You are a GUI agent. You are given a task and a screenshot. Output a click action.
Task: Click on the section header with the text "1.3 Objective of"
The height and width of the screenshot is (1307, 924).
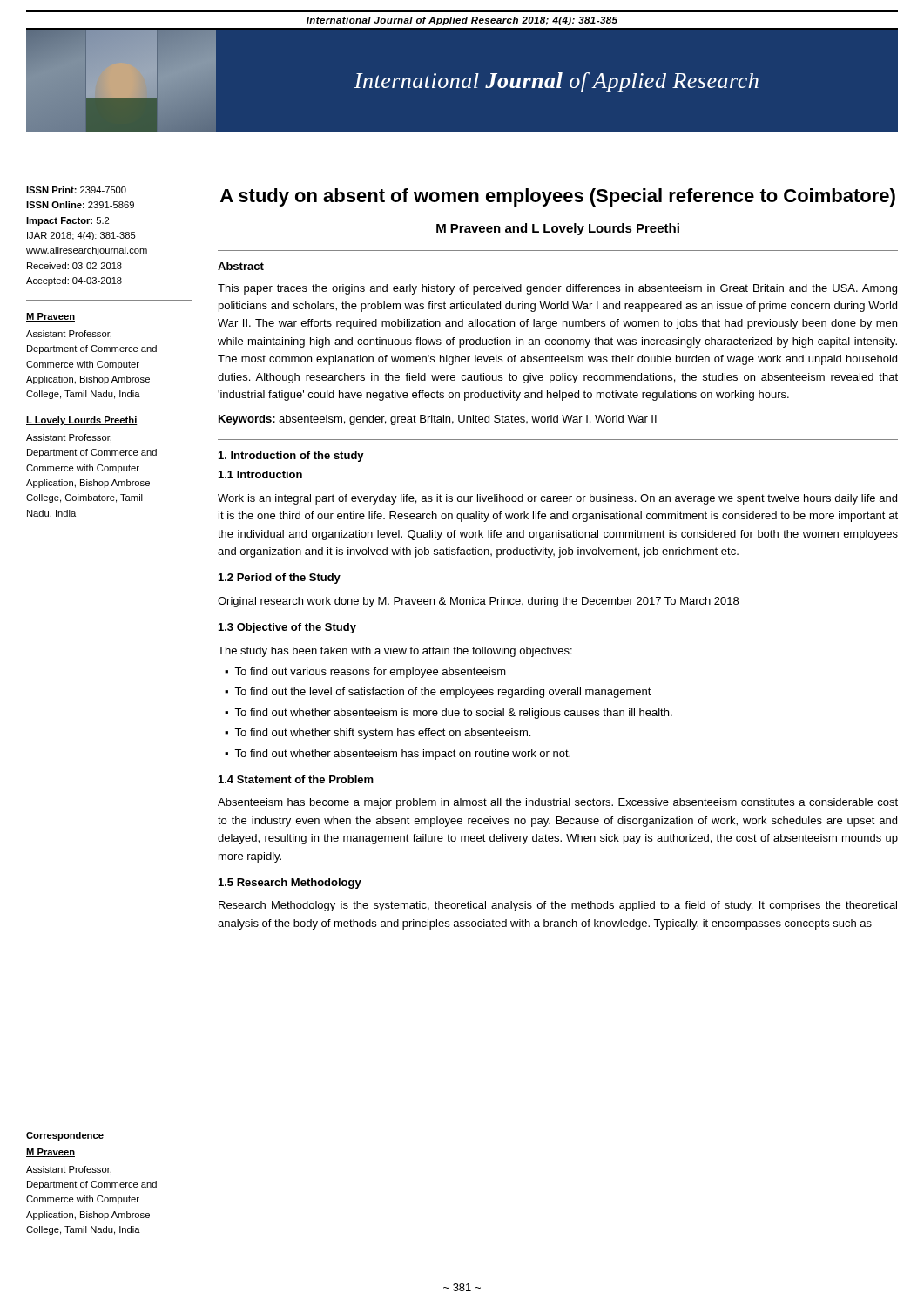tap(287, 627)
